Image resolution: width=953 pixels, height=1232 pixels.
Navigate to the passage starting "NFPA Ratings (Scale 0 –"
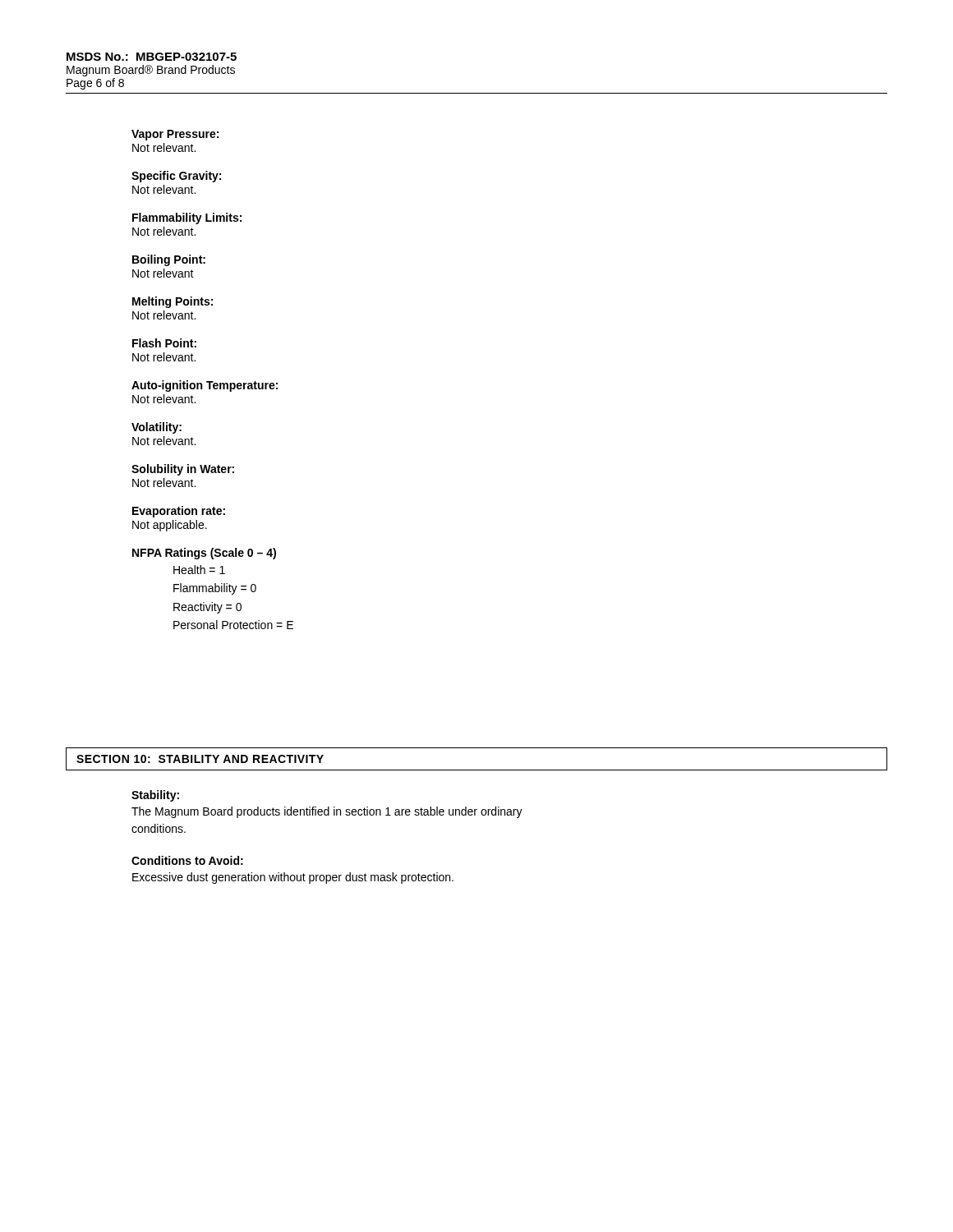pyautogui.click(x=204, y=554)
